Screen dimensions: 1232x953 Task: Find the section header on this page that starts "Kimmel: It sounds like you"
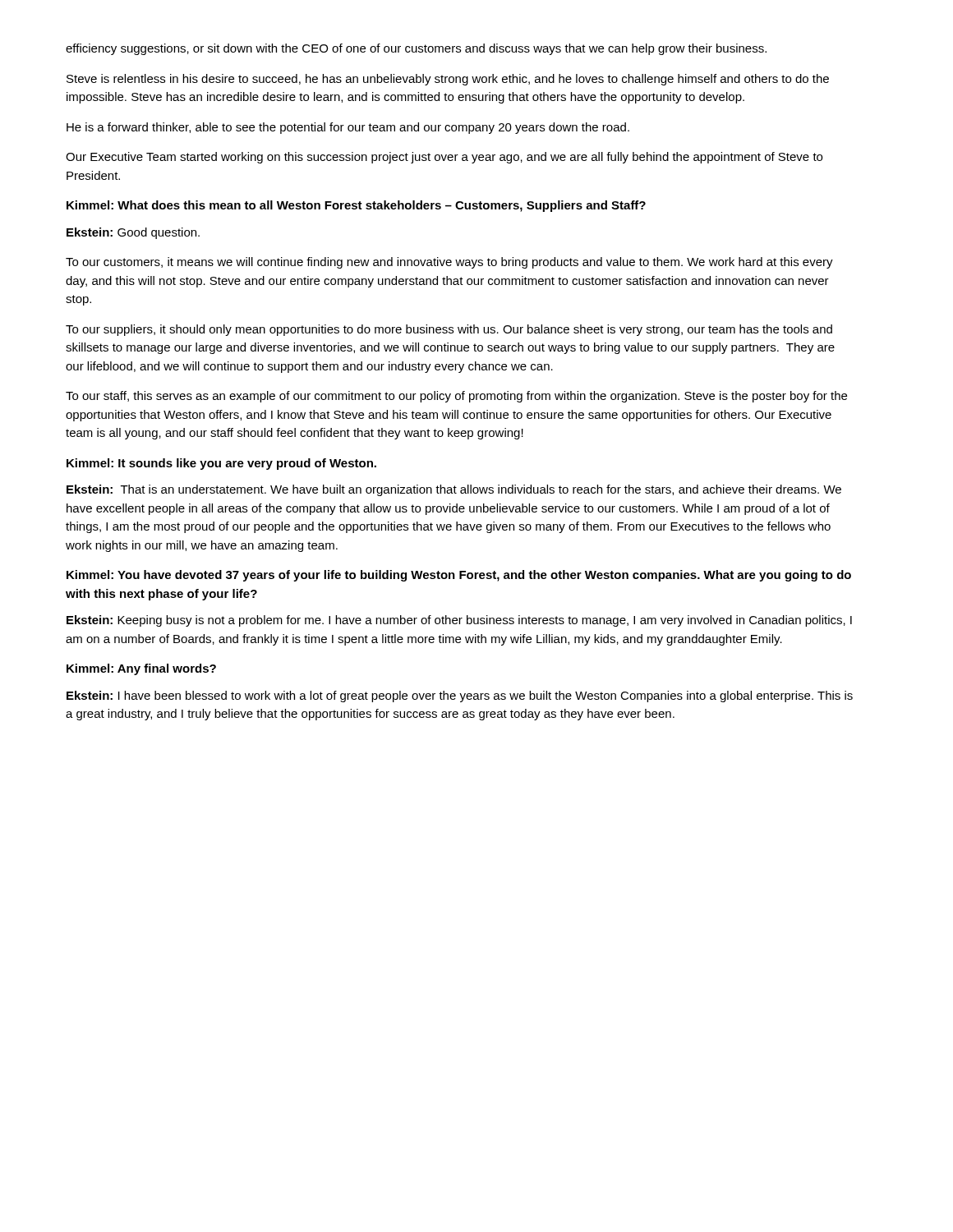221,462
